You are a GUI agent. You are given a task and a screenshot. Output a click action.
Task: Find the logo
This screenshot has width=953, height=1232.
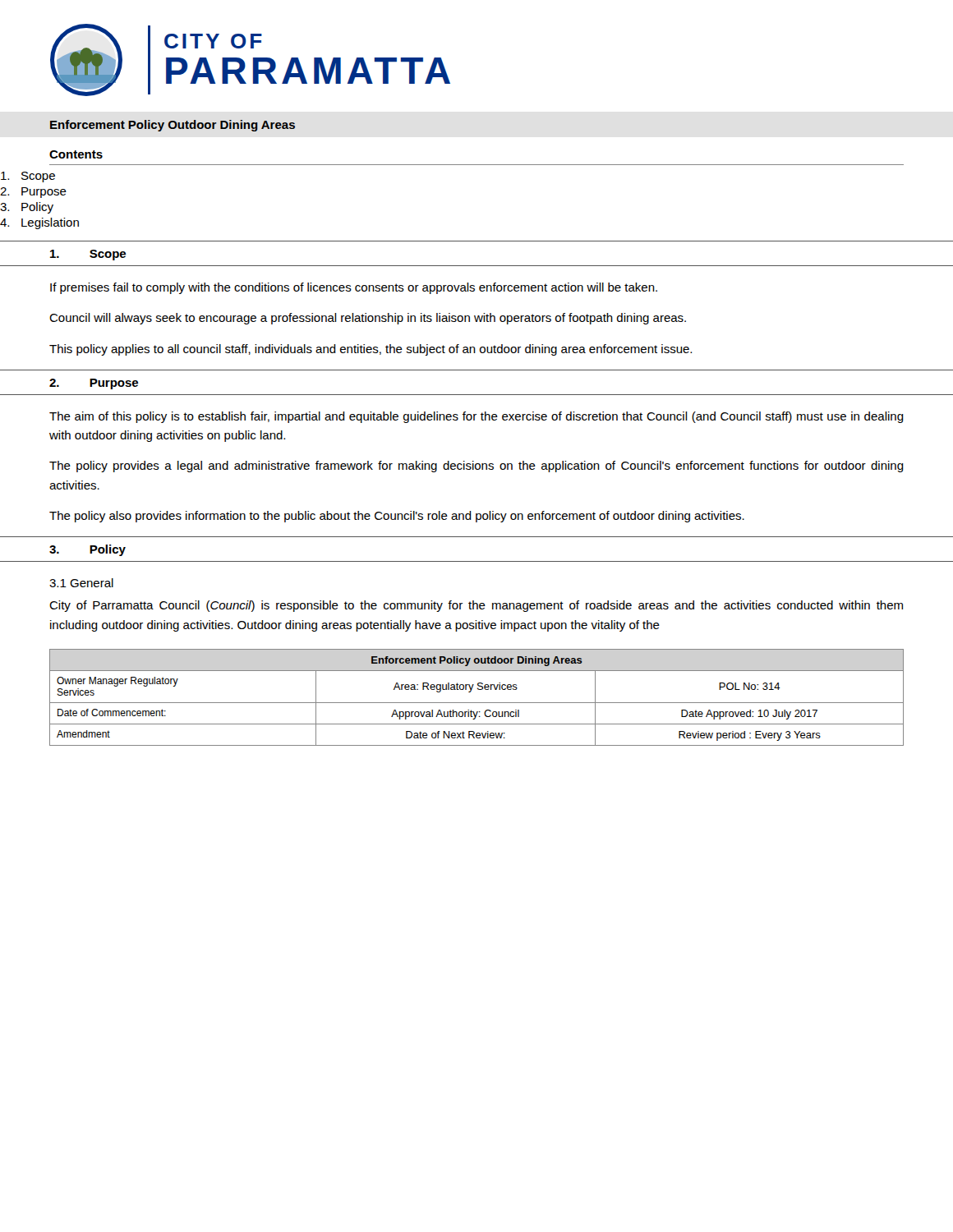[476, 56]
